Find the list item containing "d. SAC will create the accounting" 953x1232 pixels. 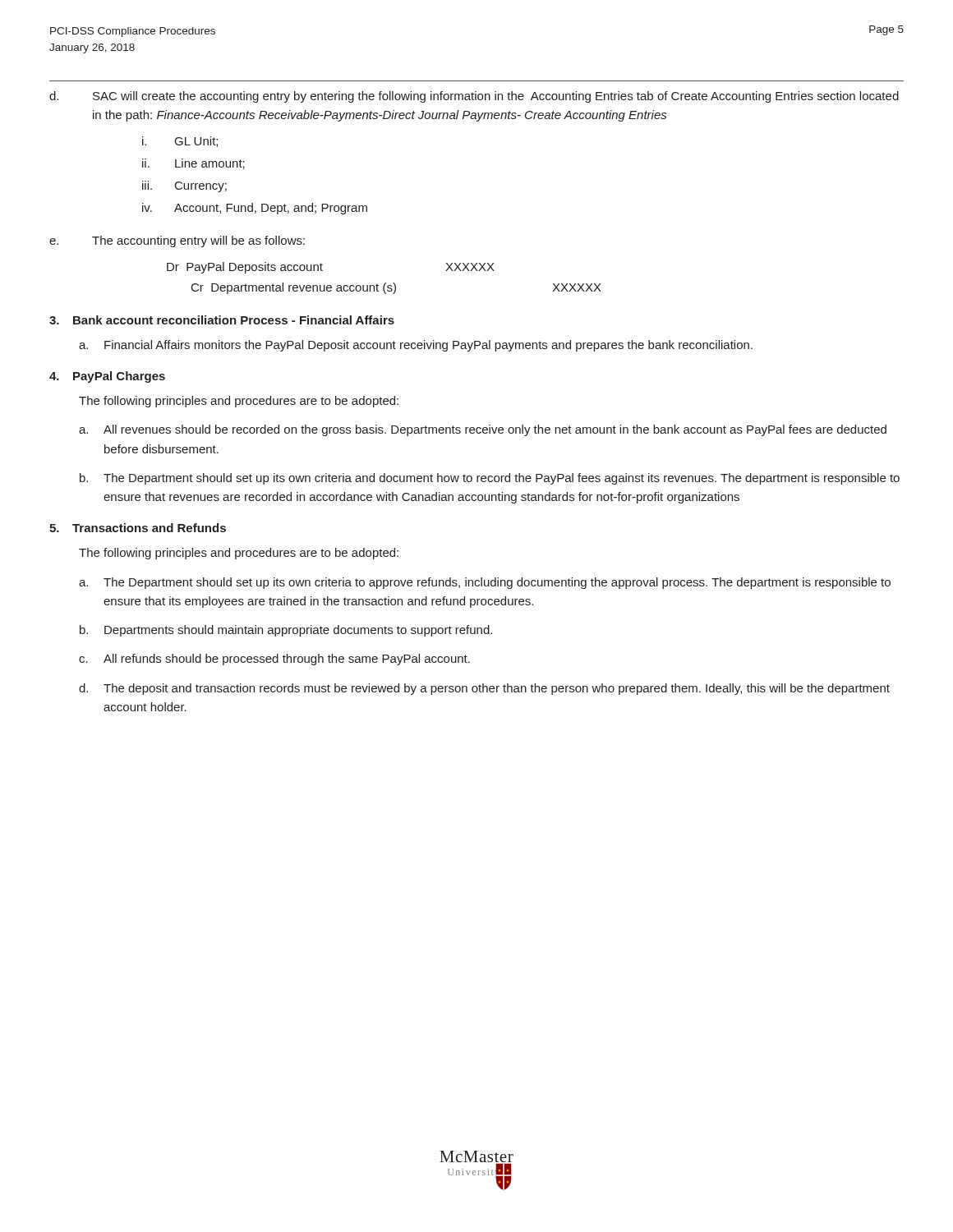(x=474, y=97)
